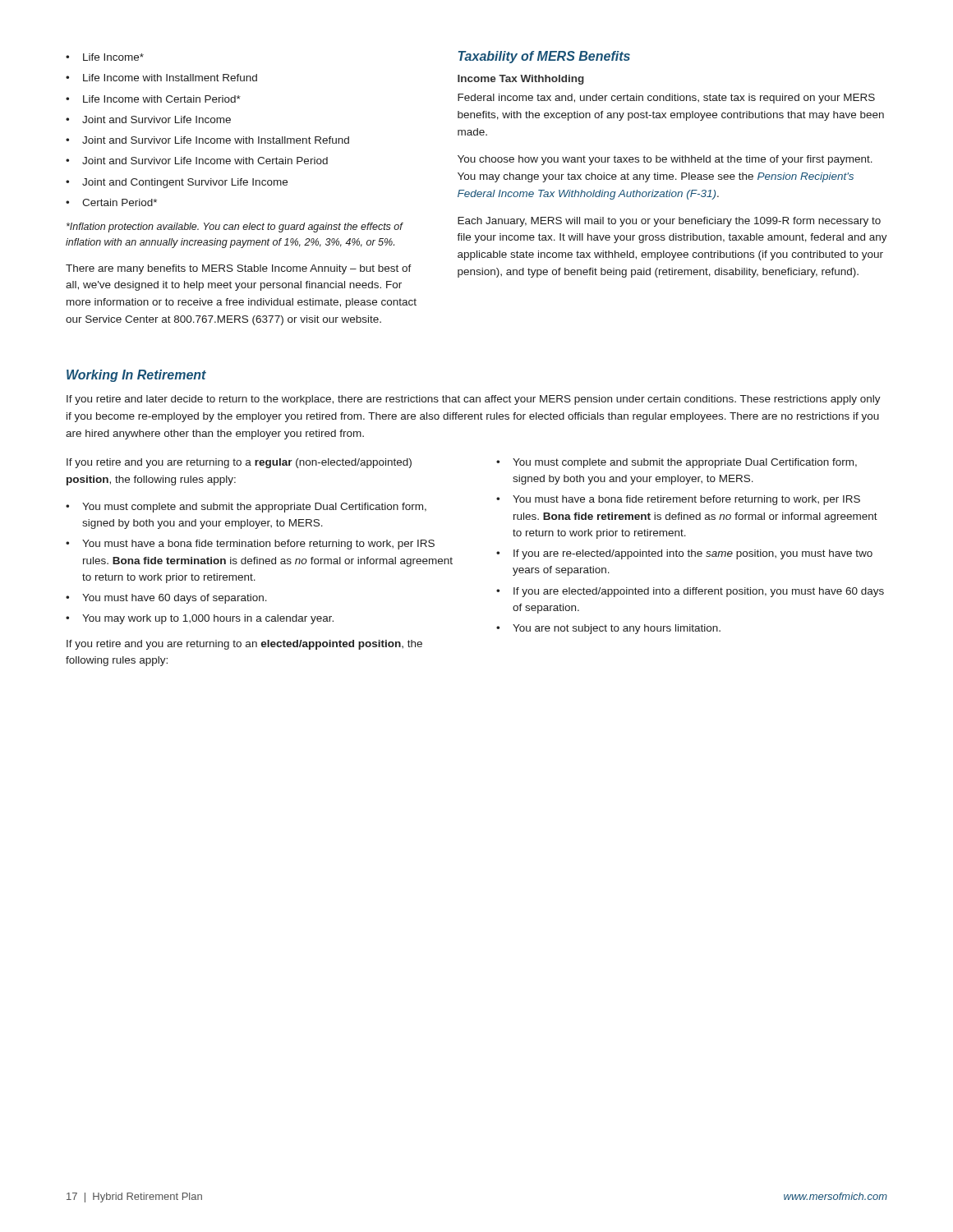The height and width of the screenshot is (1232, 953).
Task: Navigate to the text starting "Each January, MERS will mail to"
Action: (672, 246)
